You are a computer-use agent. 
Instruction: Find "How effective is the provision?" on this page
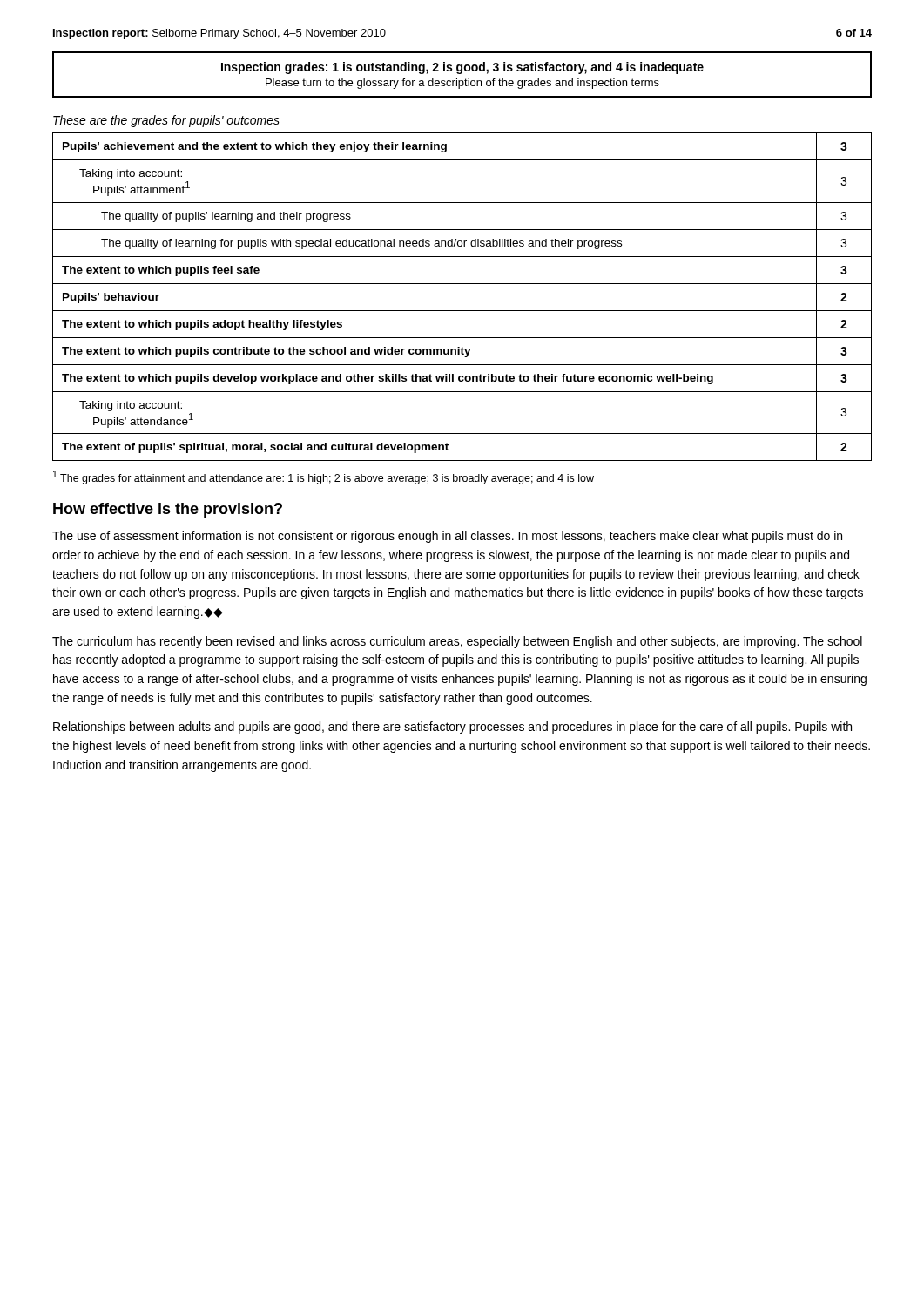click(168, 509)
